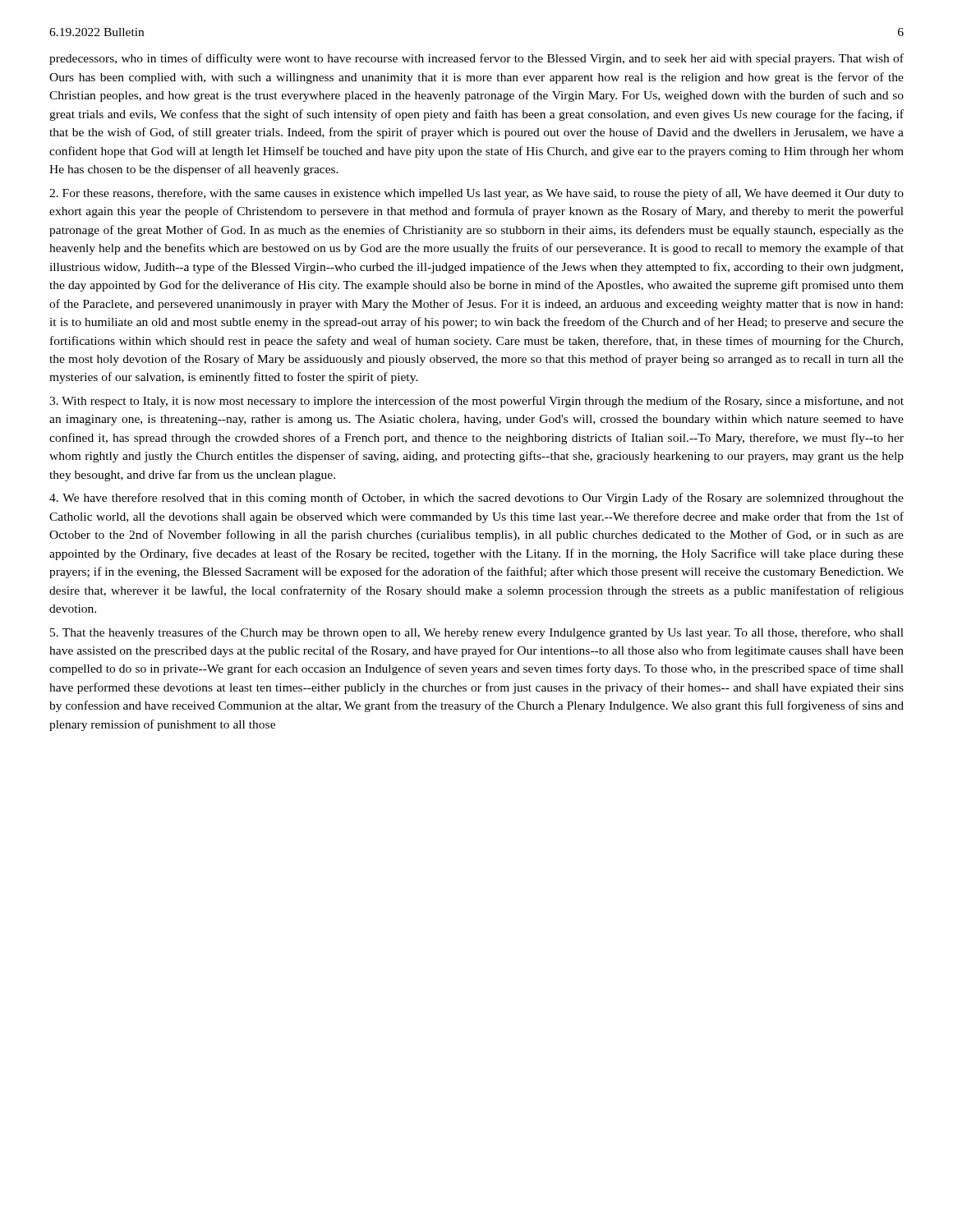Locate the text block containing "We have therefore resolved that"
Image resolution: width=953 pixels, height=1232 pixels.
click(x=476, y=553)
